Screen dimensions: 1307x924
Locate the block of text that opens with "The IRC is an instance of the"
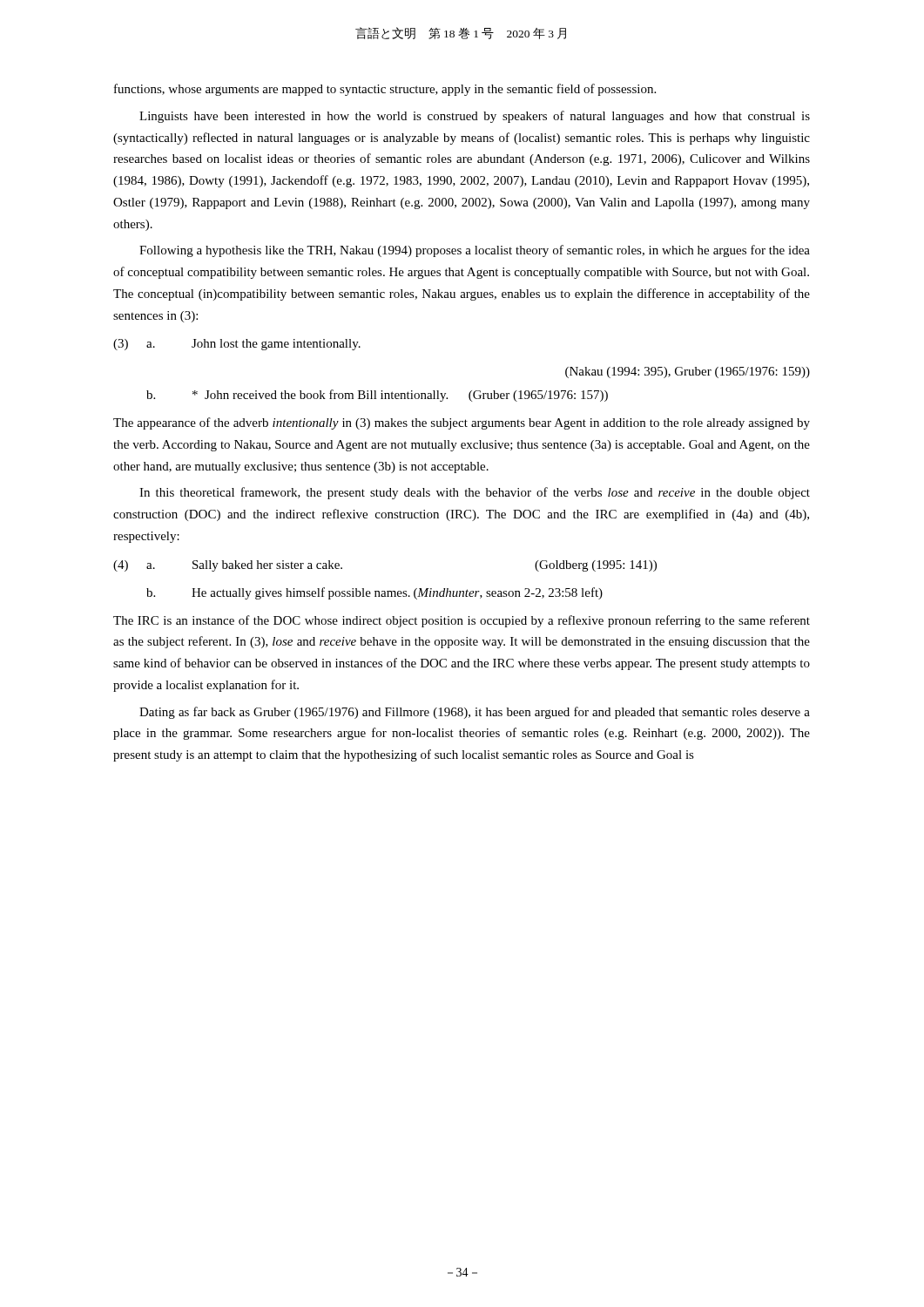pyautogui.click(x=462, y=652)
